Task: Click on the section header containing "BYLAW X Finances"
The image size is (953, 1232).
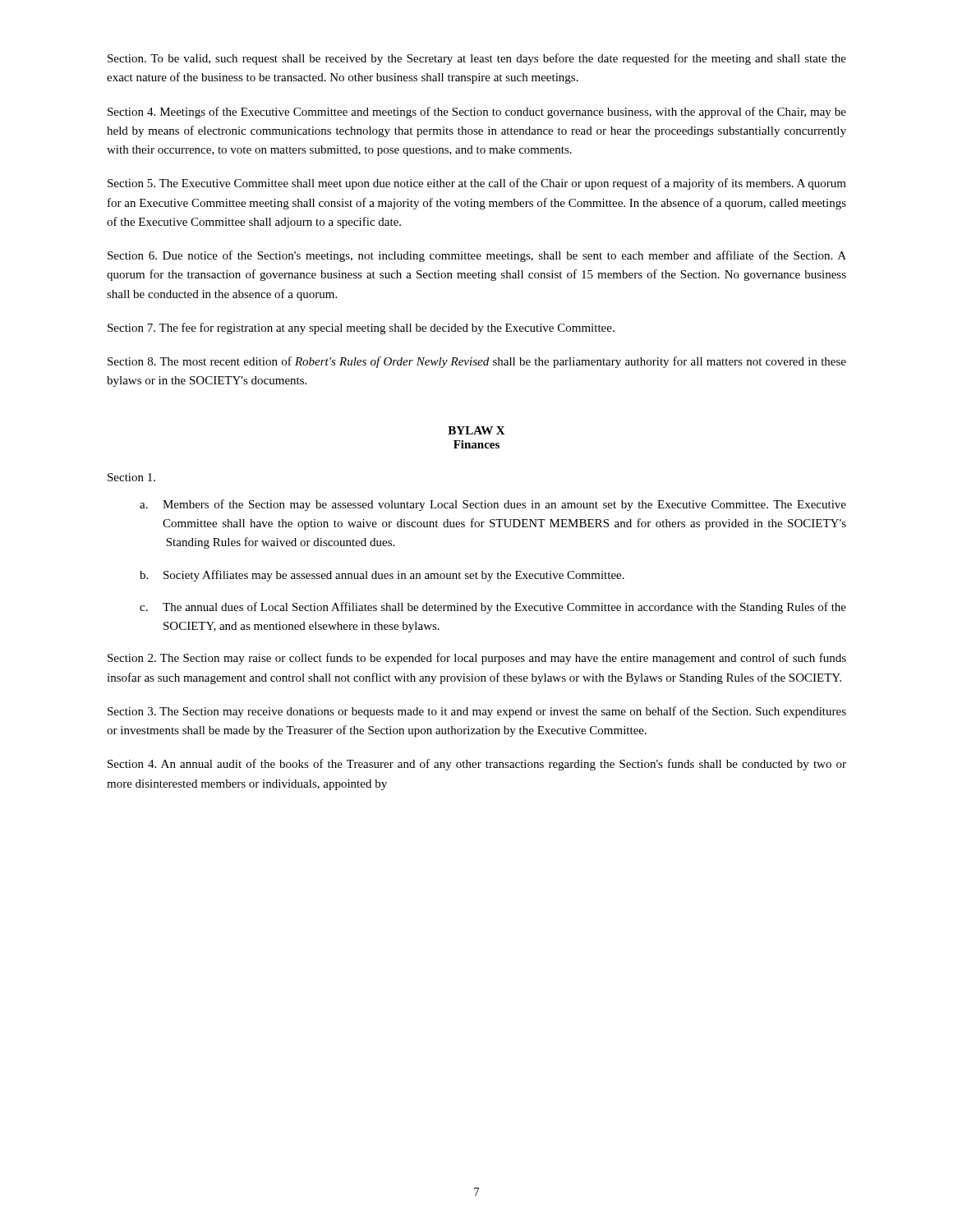Action: point(476,437)
